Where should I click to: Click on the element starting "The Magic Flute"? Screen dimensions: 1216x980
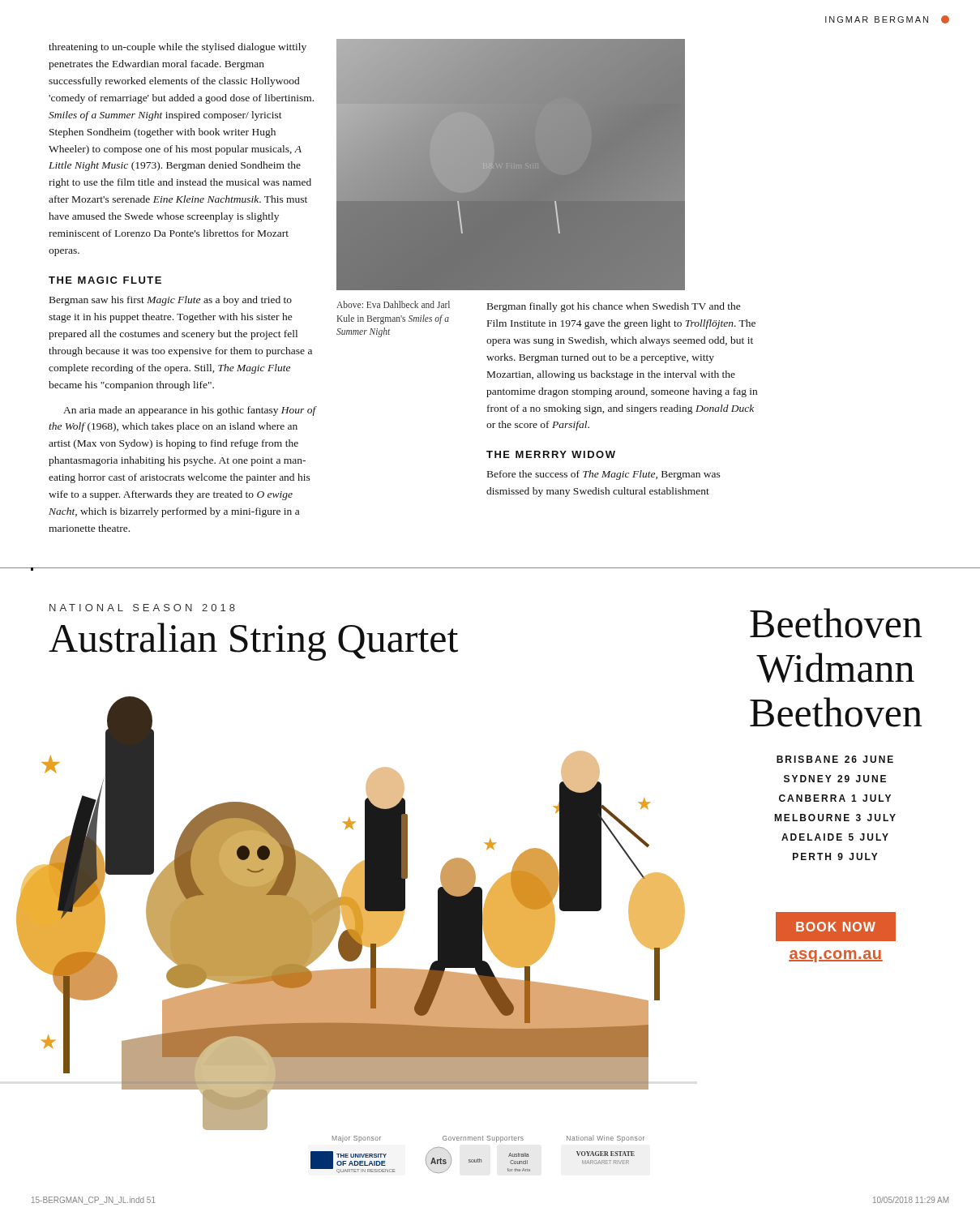click(x=106, y=280)
